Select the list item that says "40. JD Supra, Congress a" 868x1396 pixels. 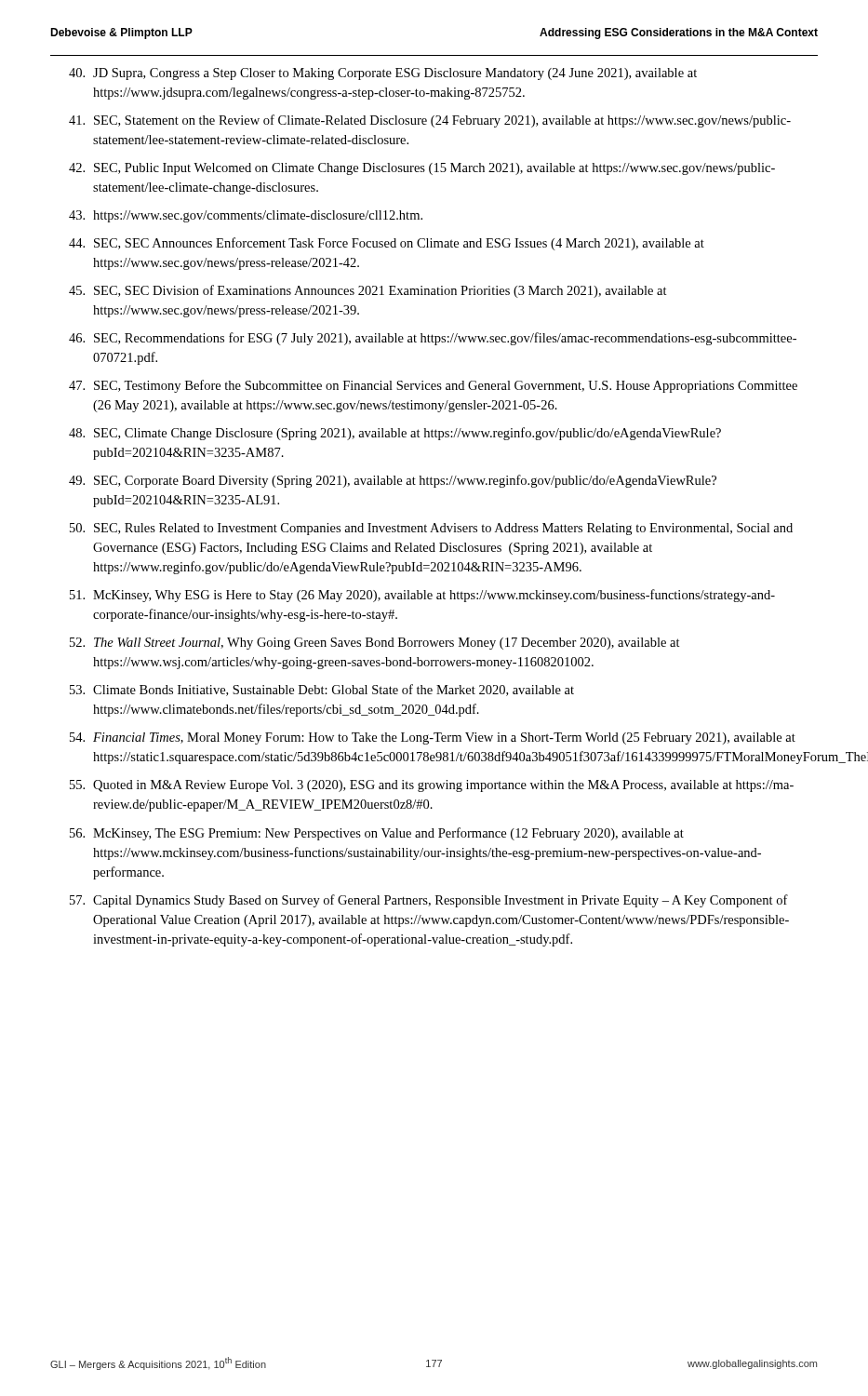(x=434, y=83)
